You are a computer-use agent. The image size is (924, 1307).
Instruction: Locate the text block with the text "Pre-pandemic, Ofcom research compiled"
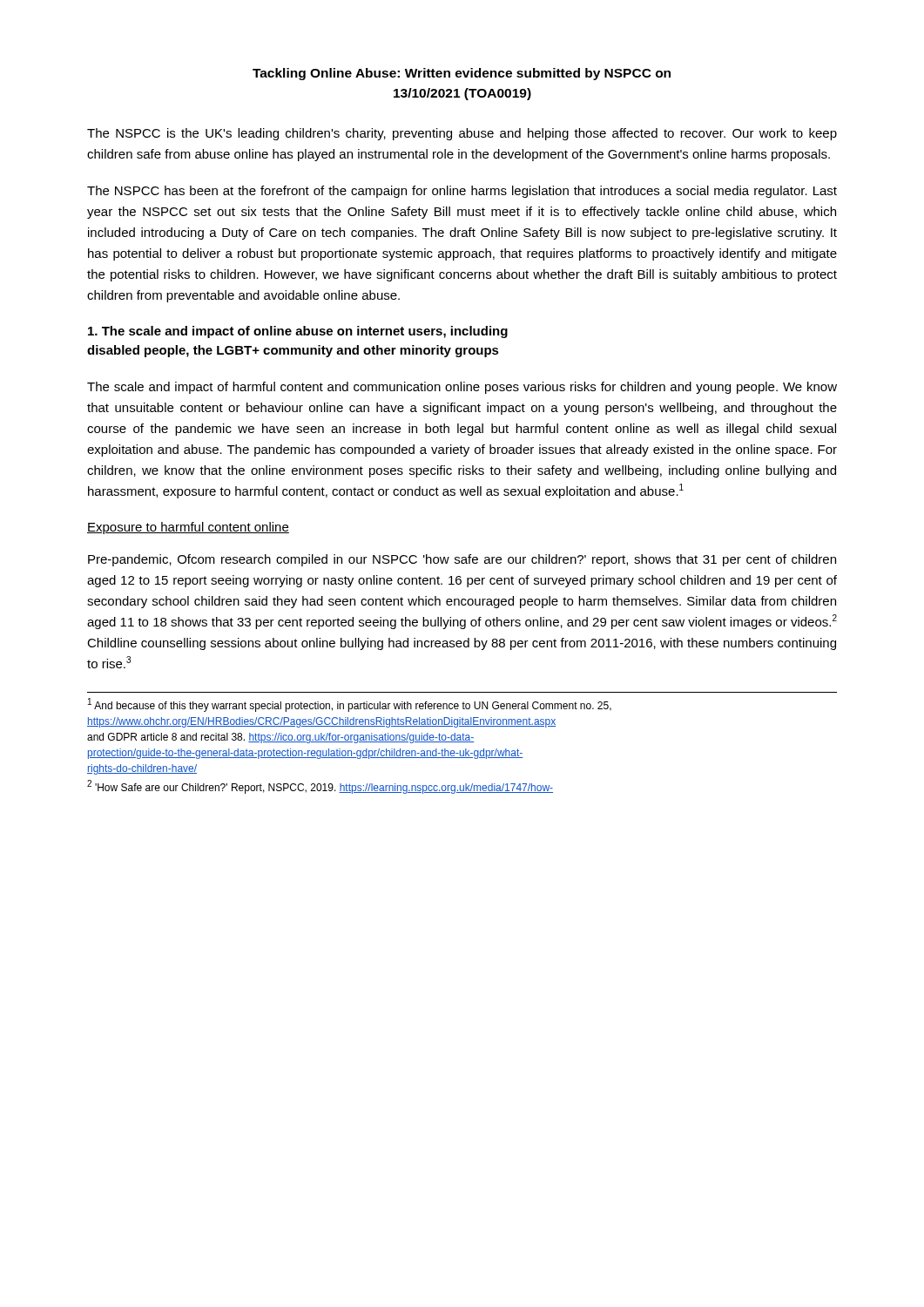coord(462,611)
